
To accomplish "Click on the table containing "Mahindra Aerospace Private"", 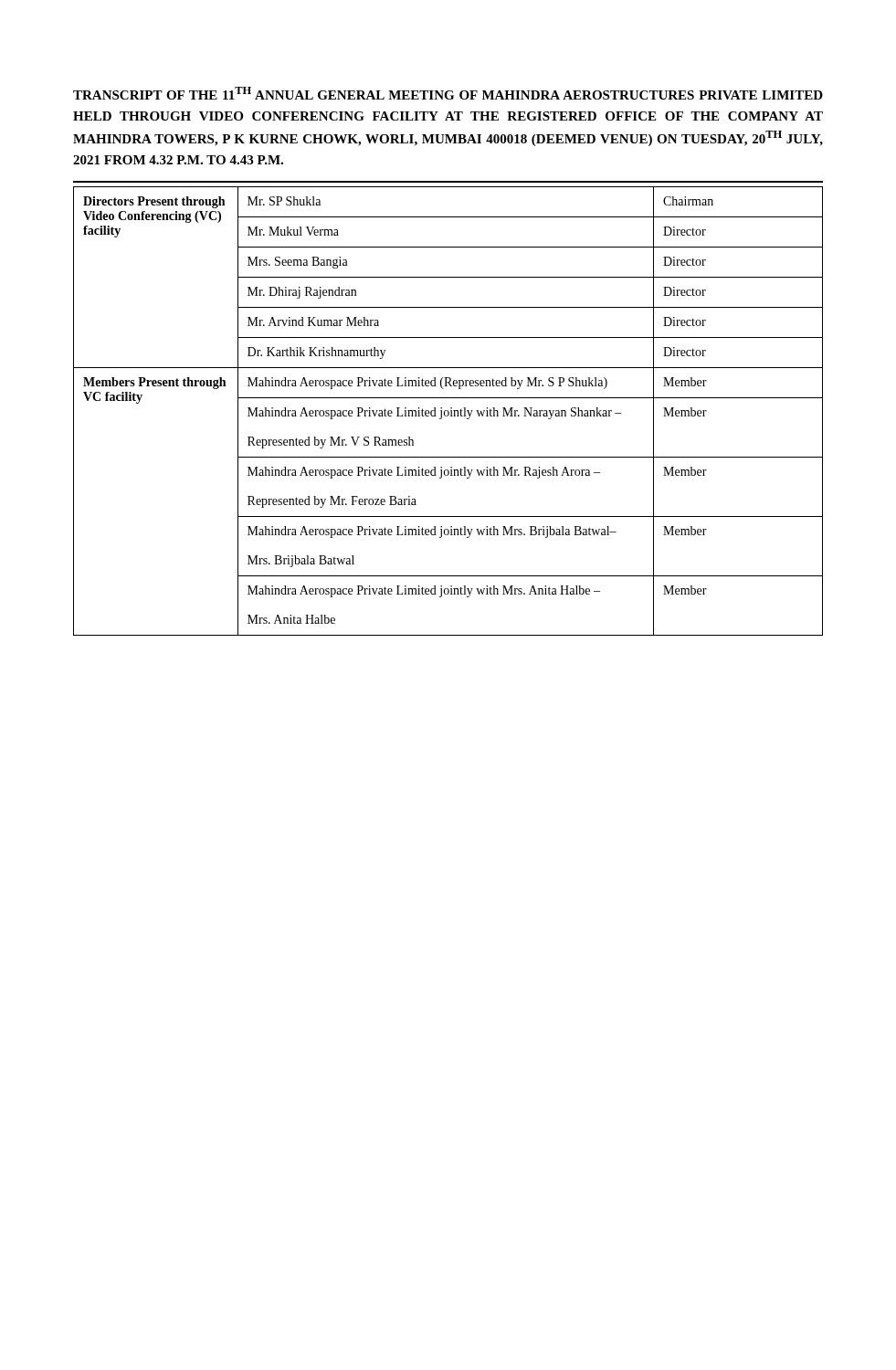I will coord(448,411).
